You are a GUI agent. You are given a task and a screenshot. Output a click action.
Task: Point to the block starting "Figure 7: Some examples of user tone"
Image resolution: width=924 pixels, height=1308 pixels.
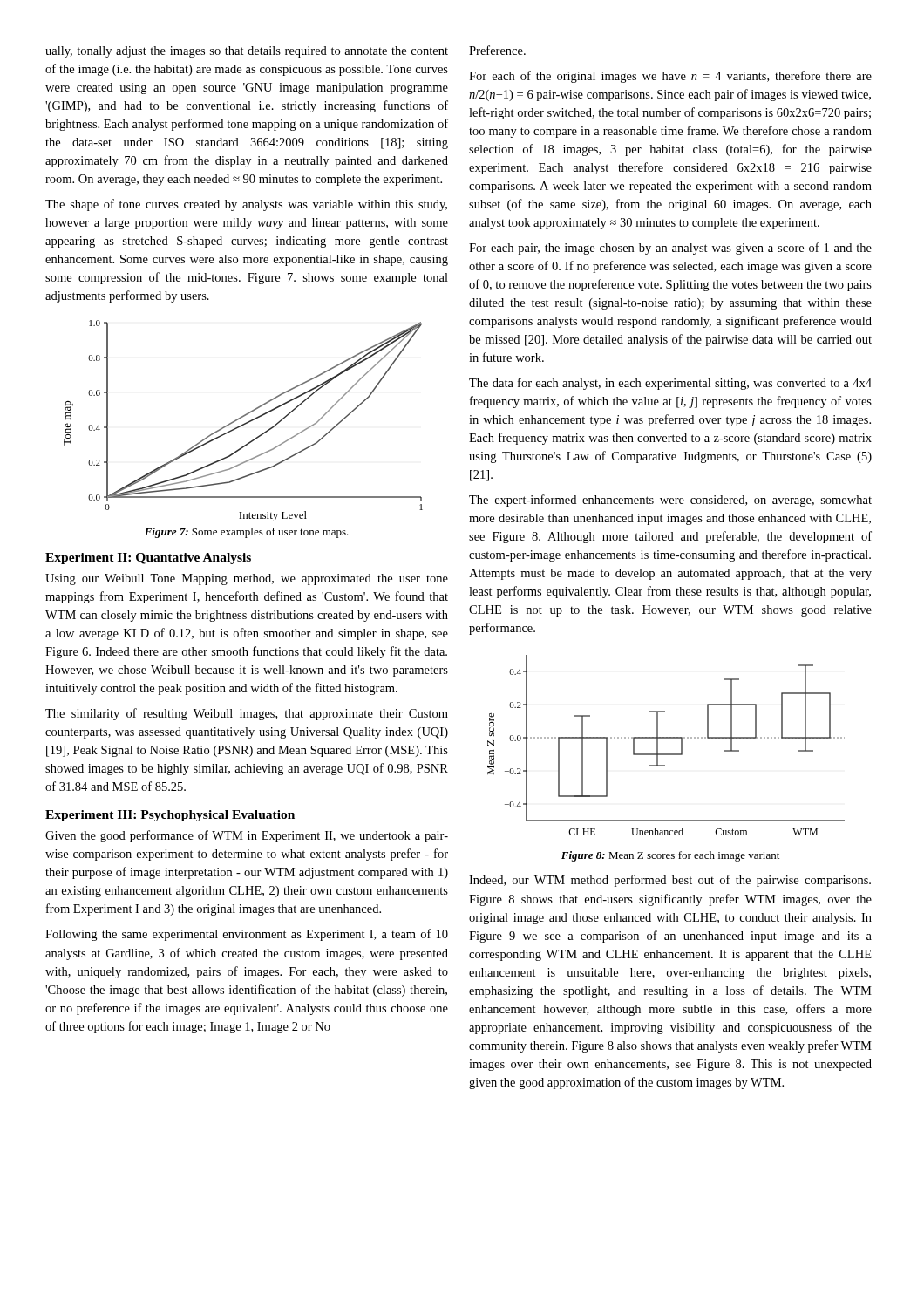click(x=247, y=532)
